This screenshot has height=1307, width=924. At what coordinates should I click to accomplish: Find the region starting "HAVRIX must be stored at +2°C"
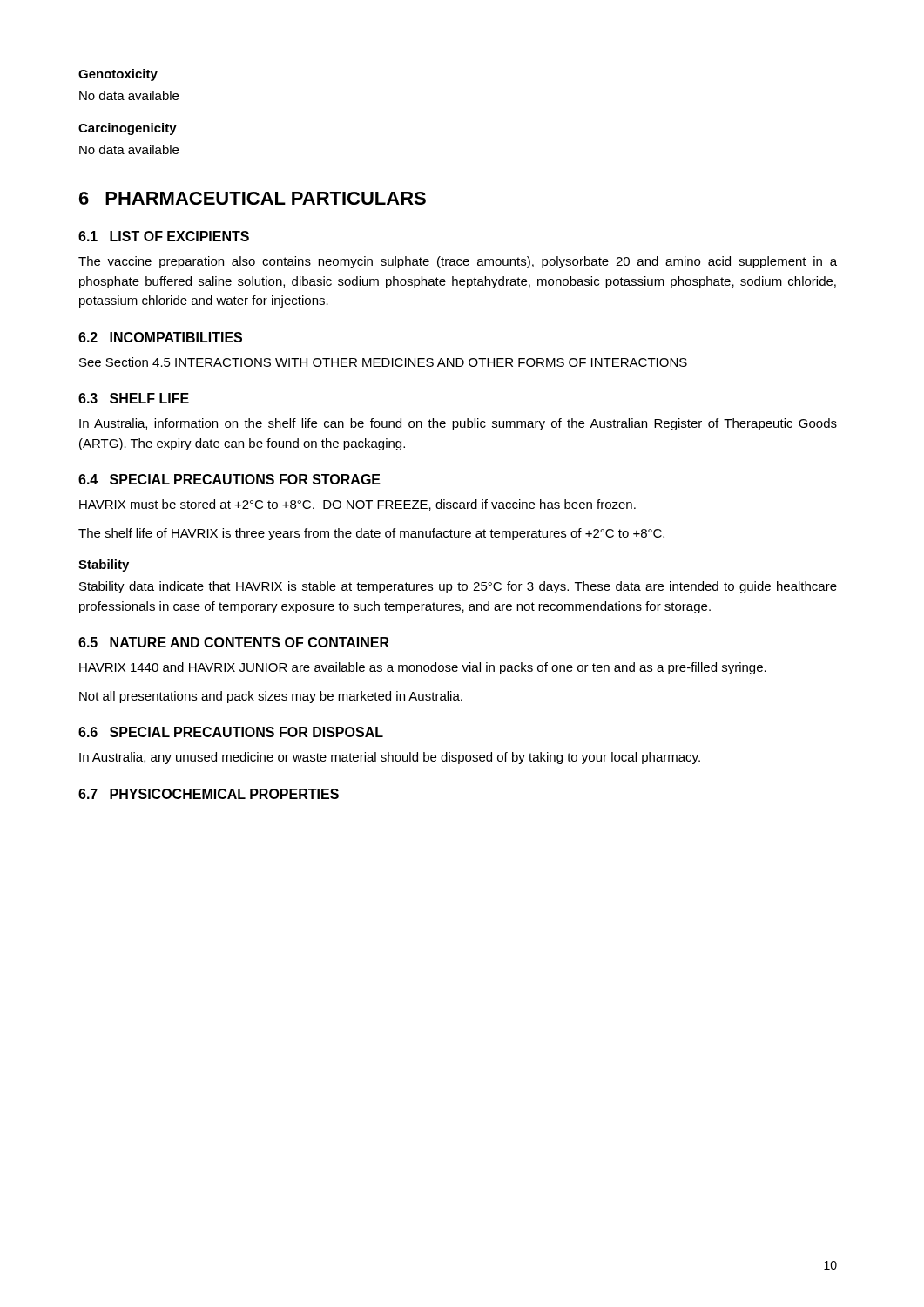coord(458,505)
